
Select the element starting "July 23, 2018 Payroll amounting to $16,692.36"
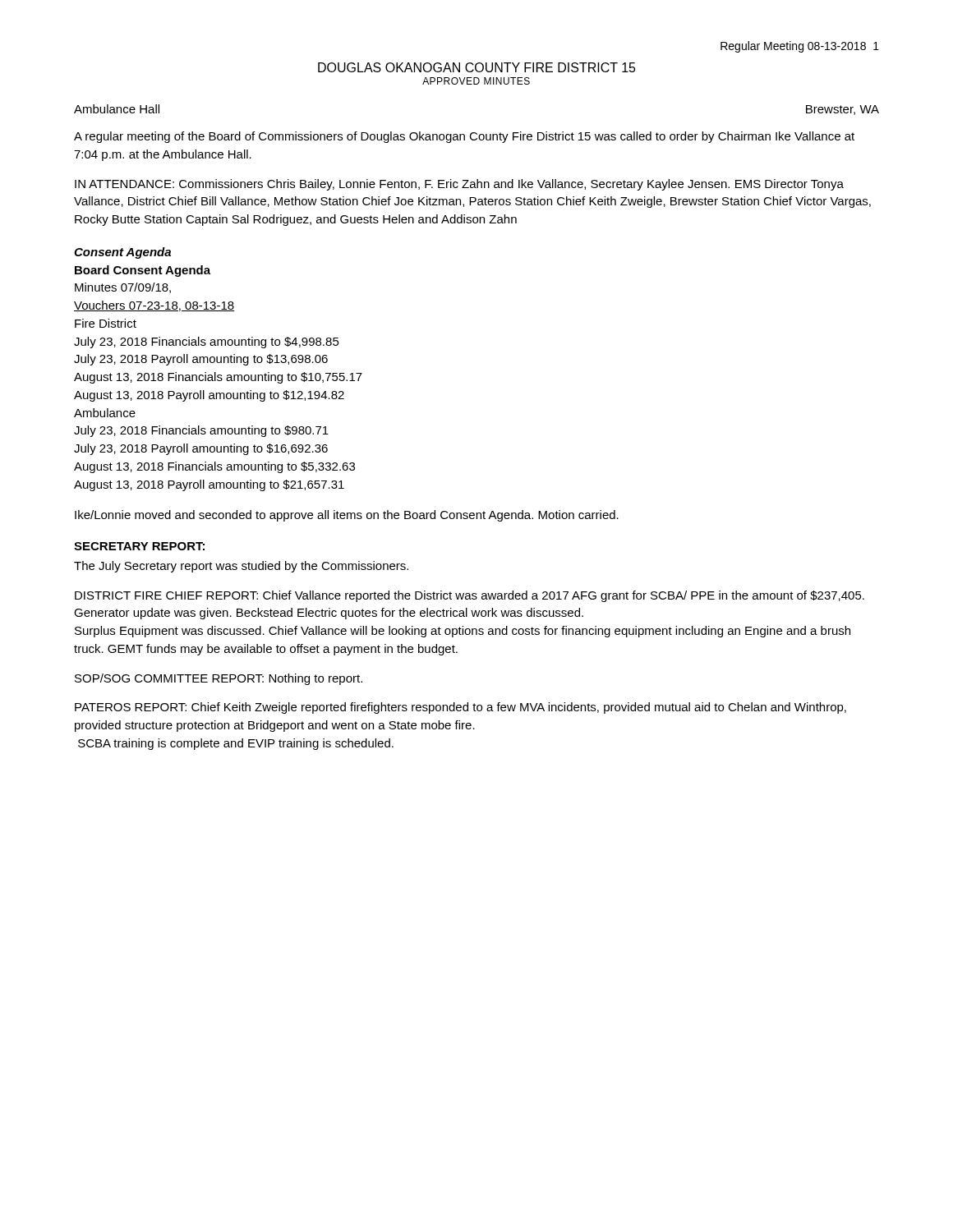(x=201, y=448)
